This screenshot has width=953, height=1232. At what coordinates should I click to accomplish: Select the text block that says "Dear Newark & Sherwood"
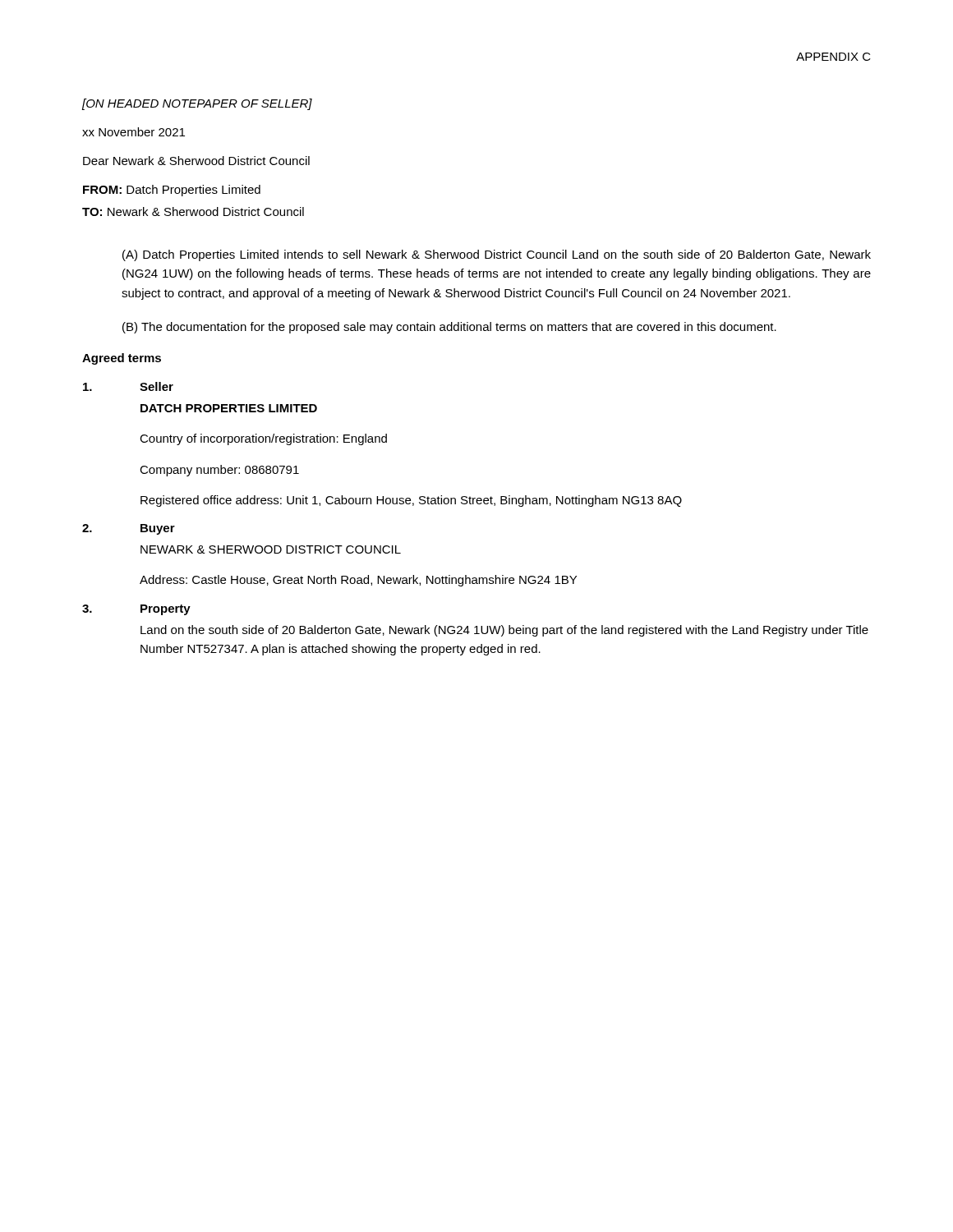[196, 161]
